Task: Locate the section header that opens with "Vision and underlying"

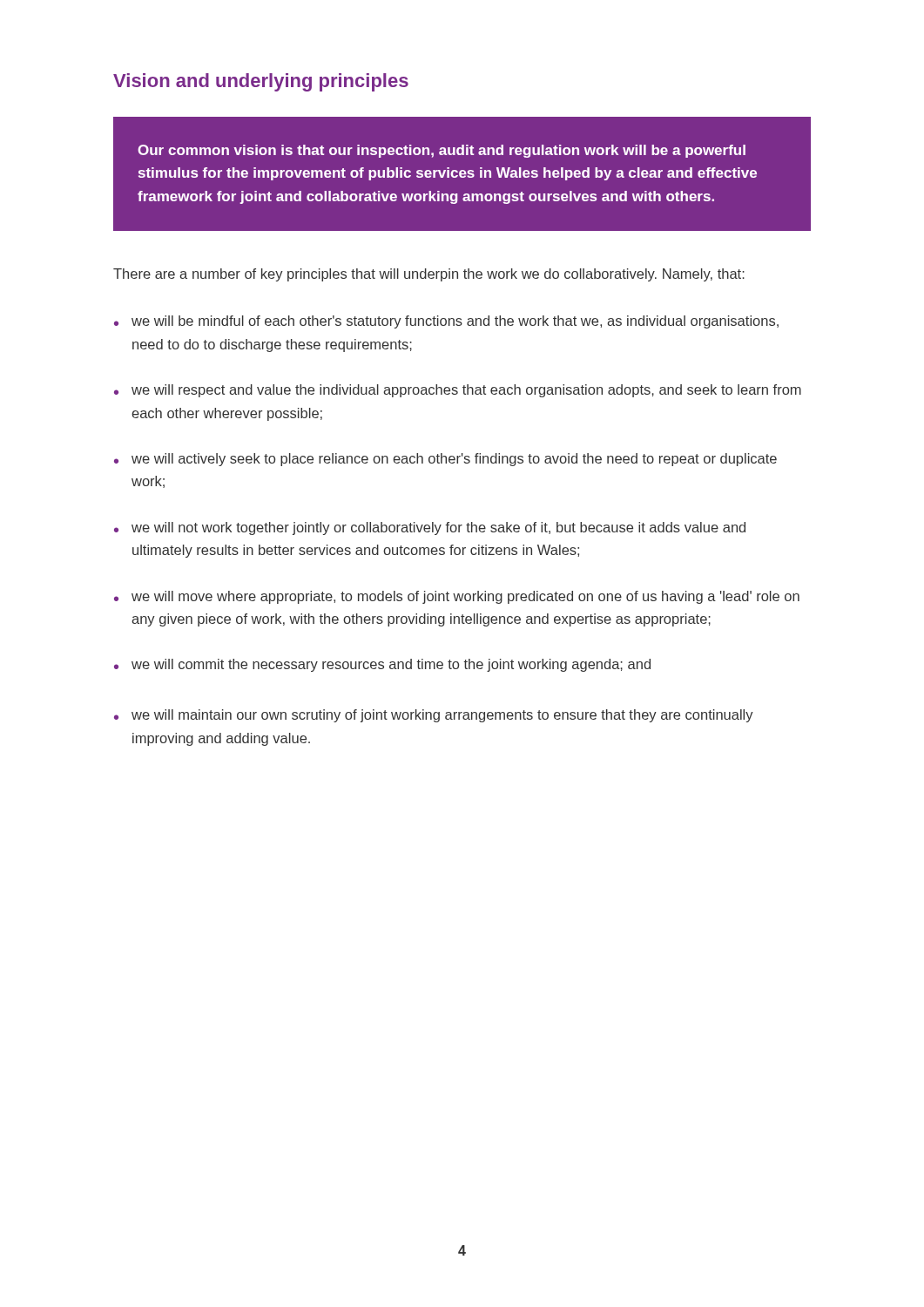Action: point(261,81)
